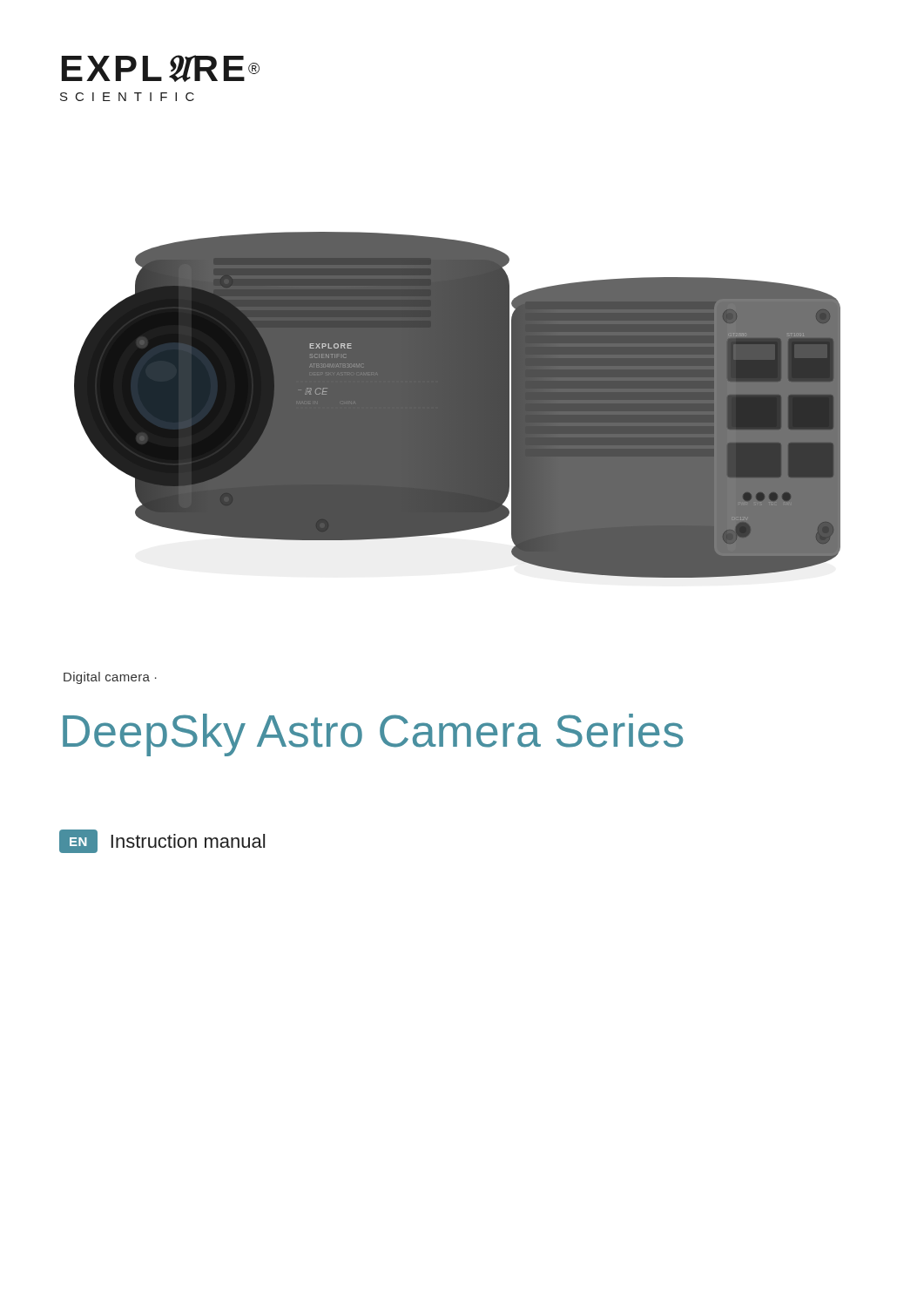Click on the photo
924x1307 pixels.
462,382
